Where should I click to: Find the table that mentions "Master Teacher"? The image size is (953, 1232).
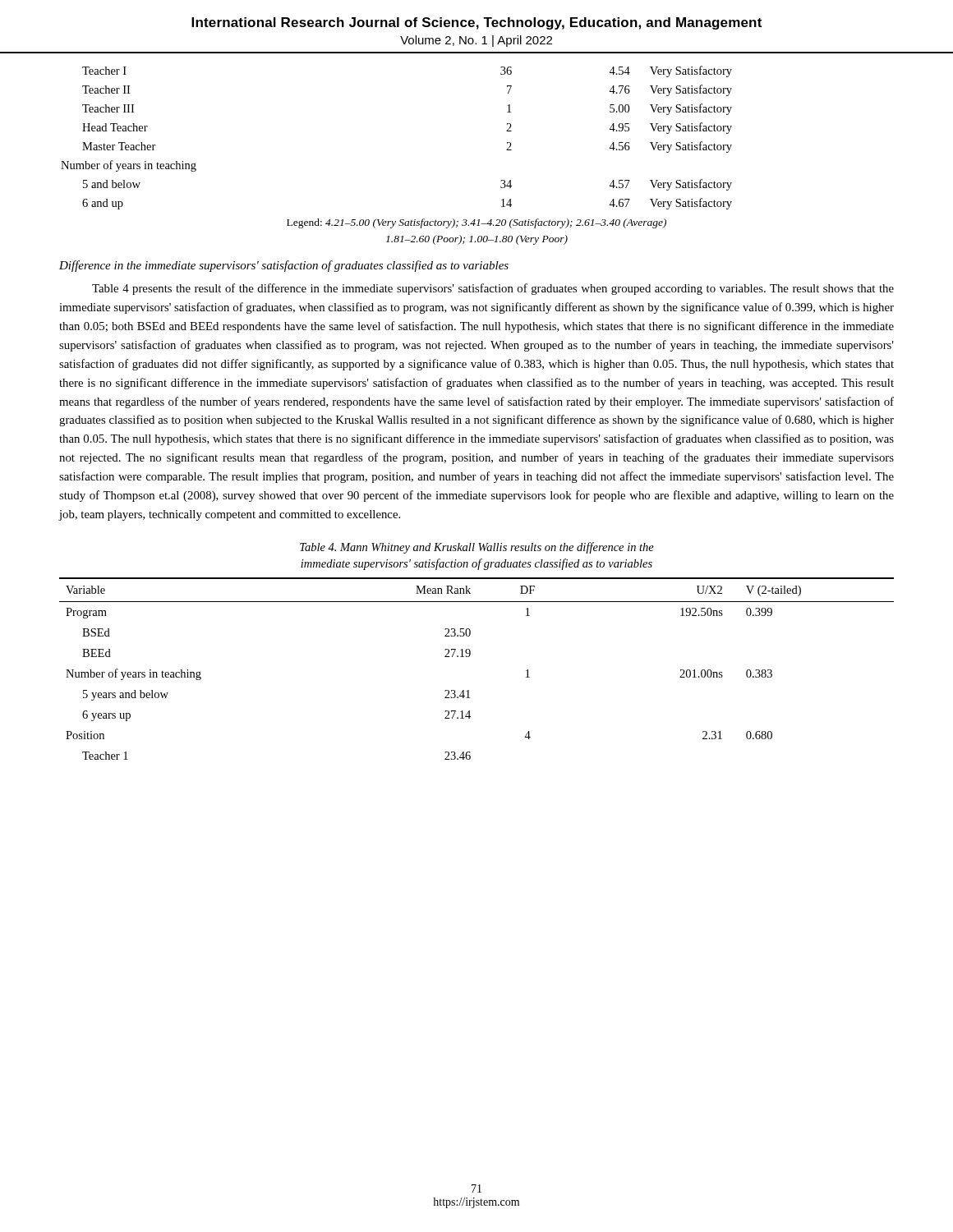pyautogui.click(x=476, y=137)
